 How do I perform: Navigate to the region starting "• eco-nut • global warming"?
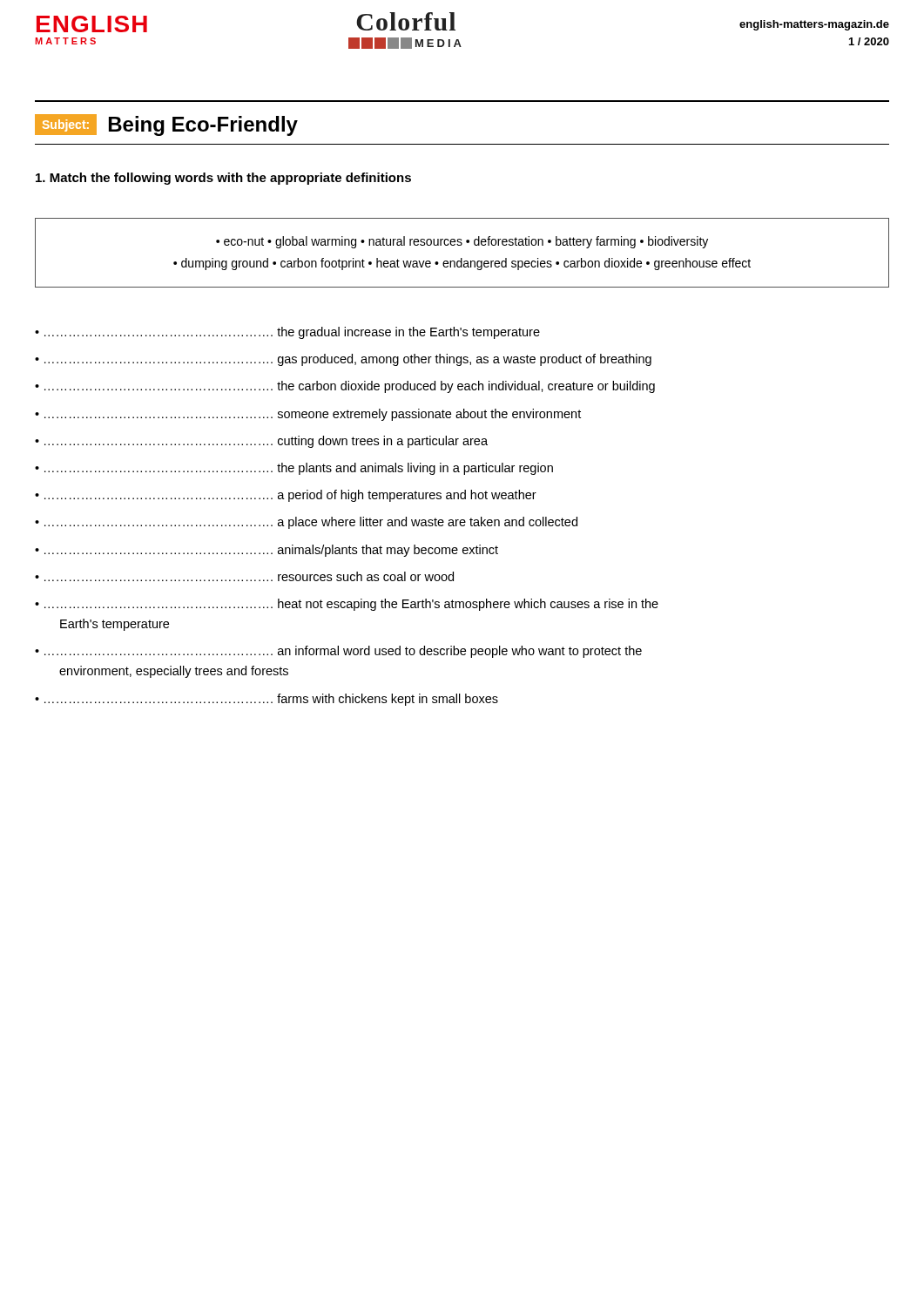pyautogui.click(x=462, y=253)
